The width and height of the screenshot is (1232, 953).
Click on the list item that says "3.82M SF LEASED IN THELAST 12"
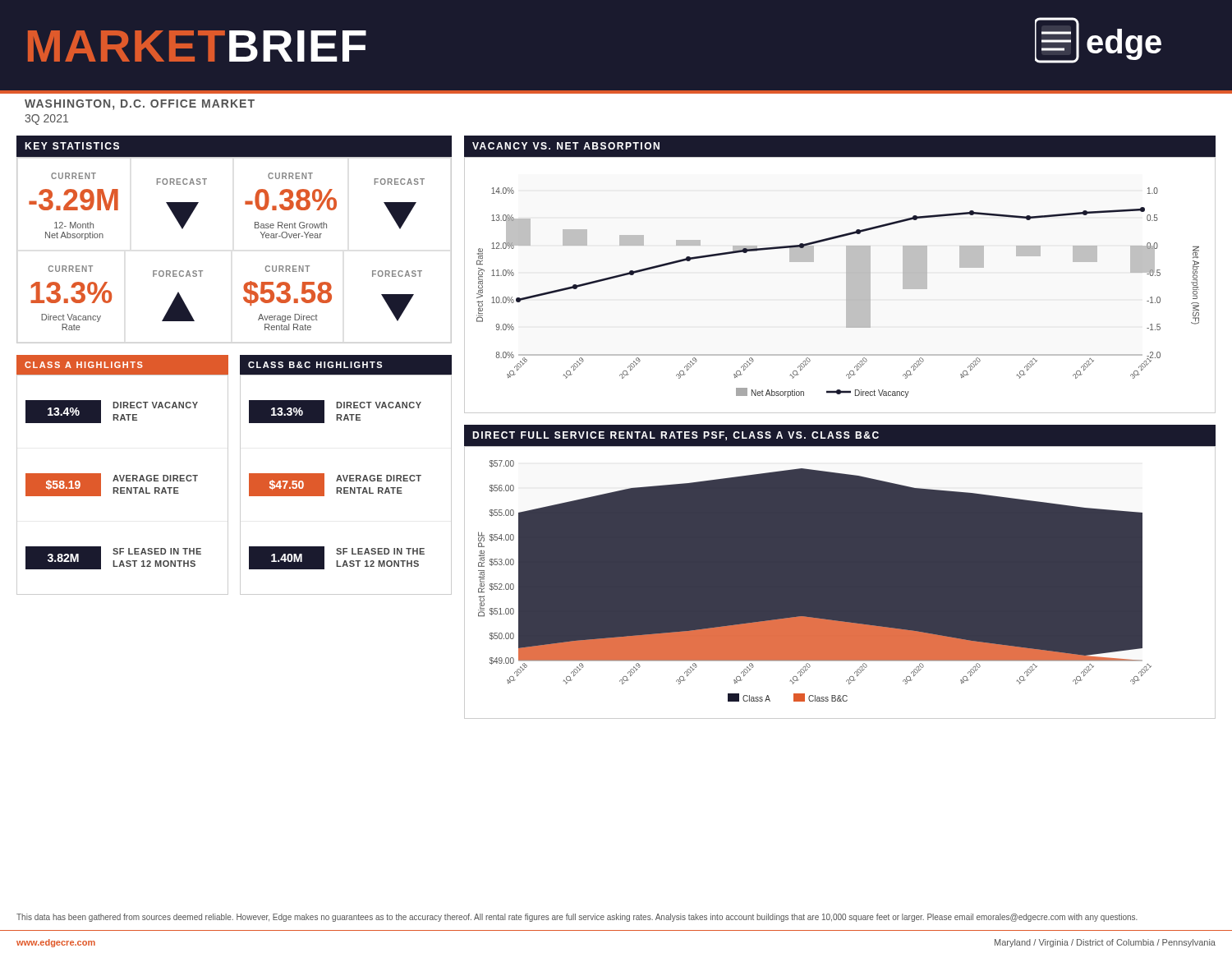(114, 558)
